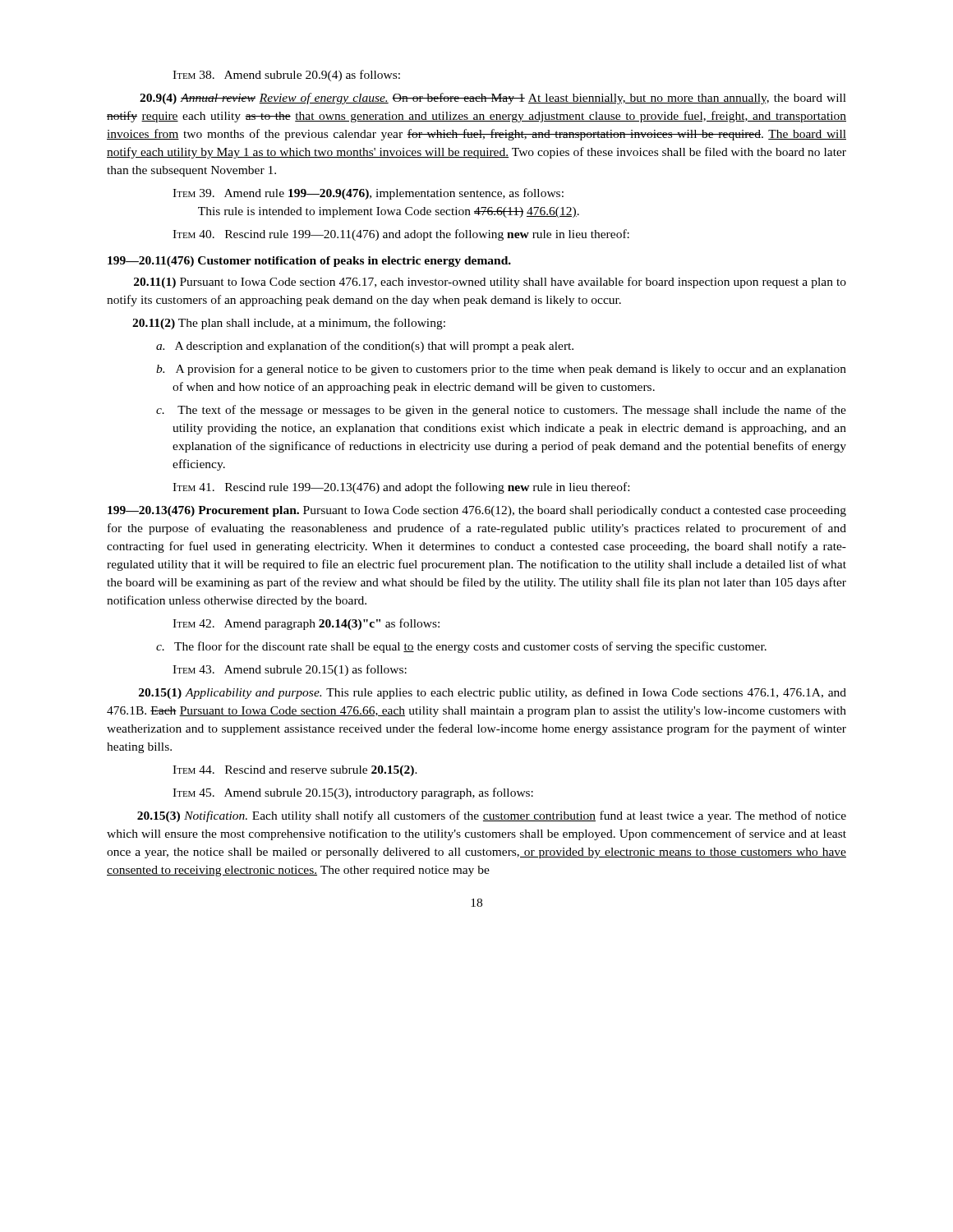953x1232 pixels.
Task: Select the text block containing "15(1) Applicability and"
Action: (x=476, y=719)
